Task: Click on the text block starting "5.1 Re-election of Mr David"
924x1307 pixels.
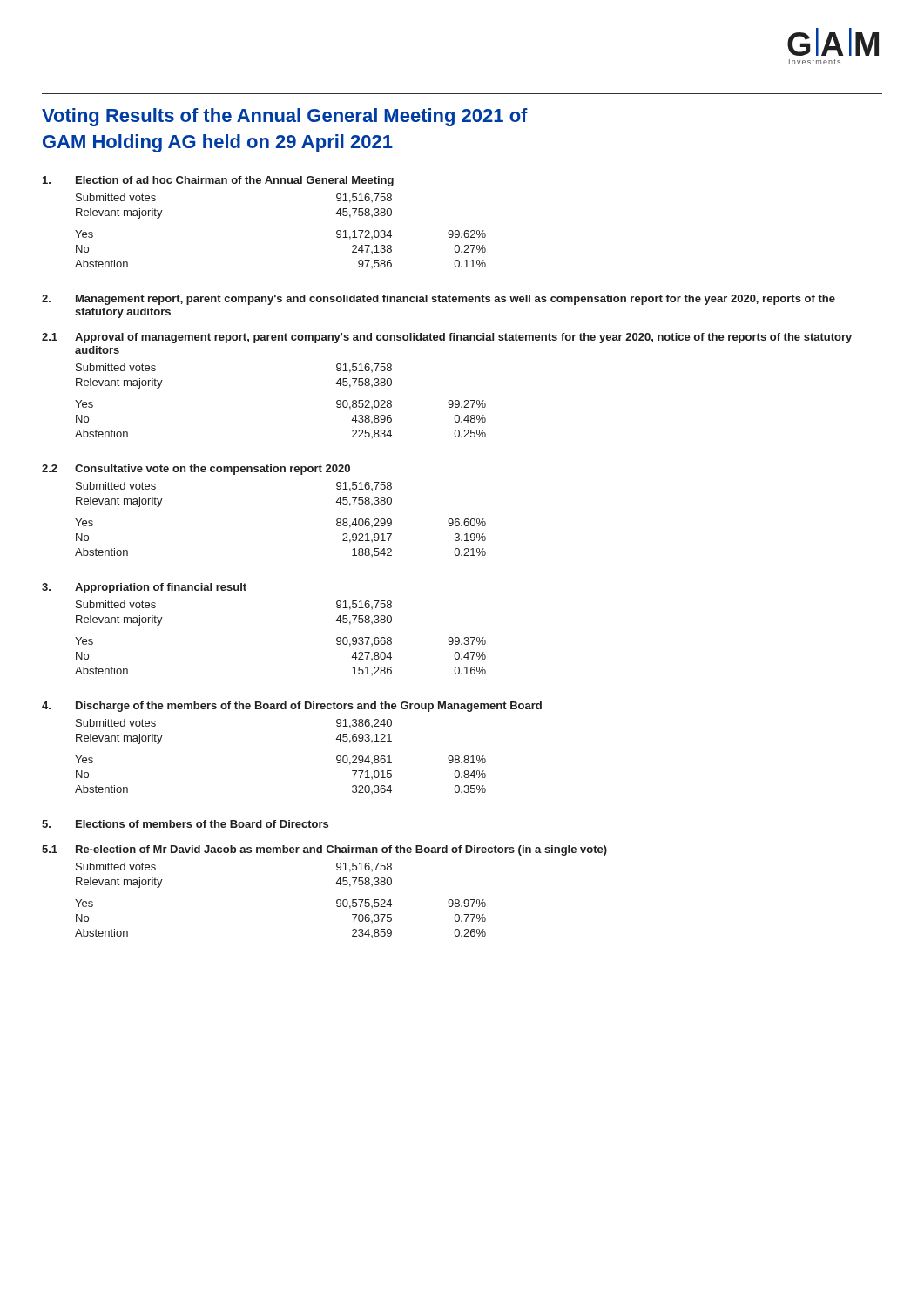Action: coord(462,849)
